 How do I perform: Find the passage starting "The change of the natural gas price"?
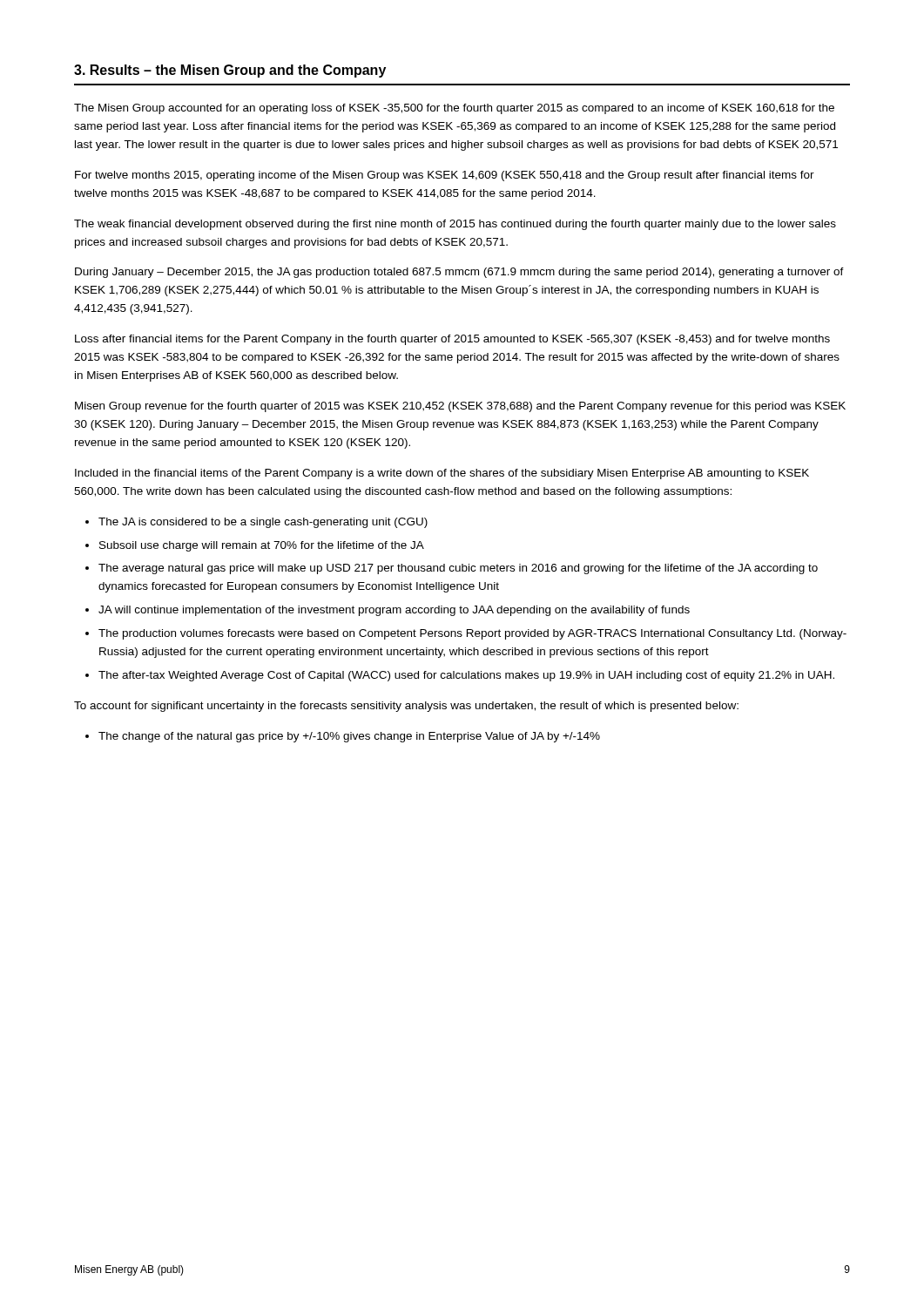click(349, 736)
